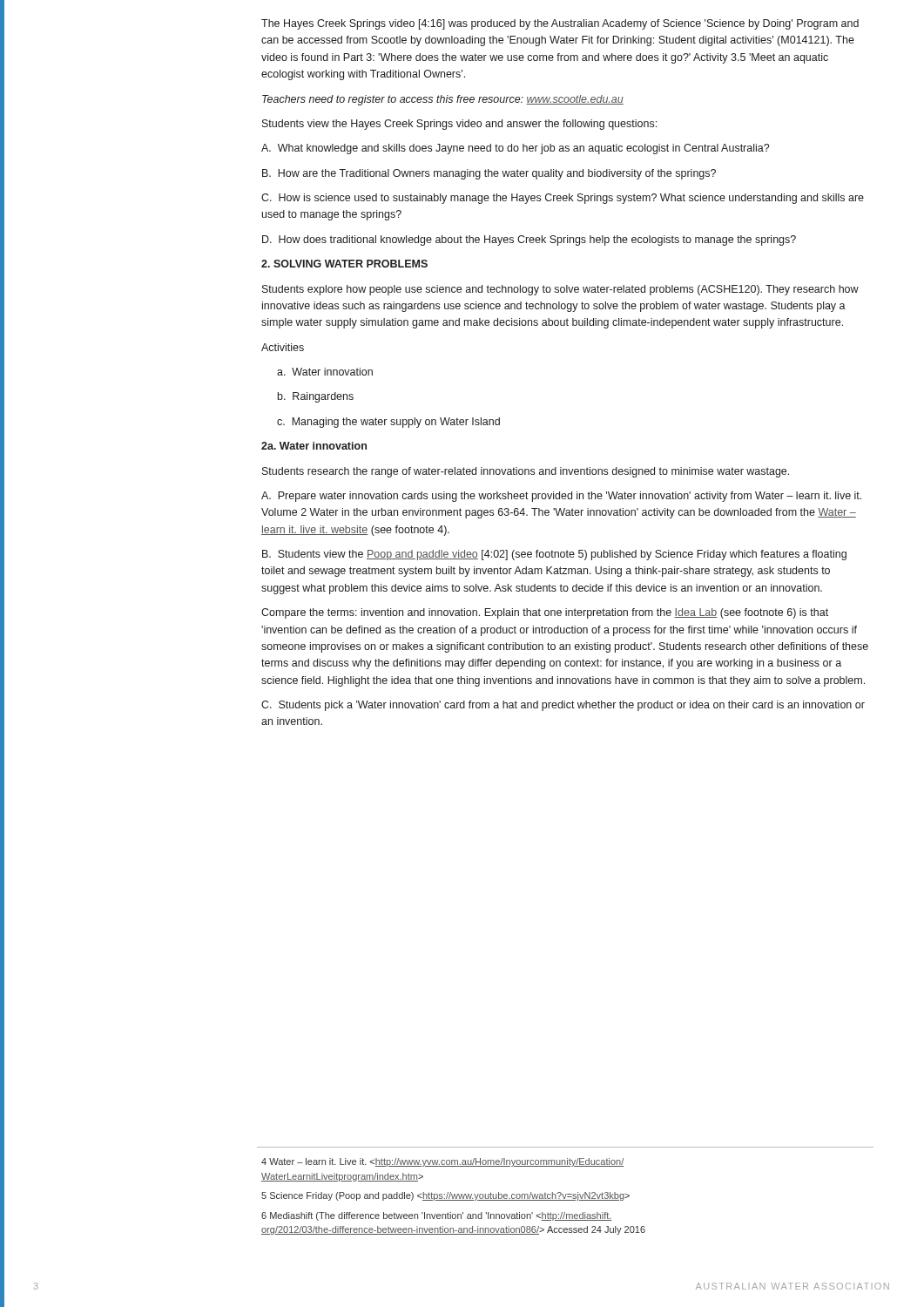Where is the passage that starts "C. How is science used"?
Screen dimensions: 1307x924
pyautogui.click(x=566, y=207)
